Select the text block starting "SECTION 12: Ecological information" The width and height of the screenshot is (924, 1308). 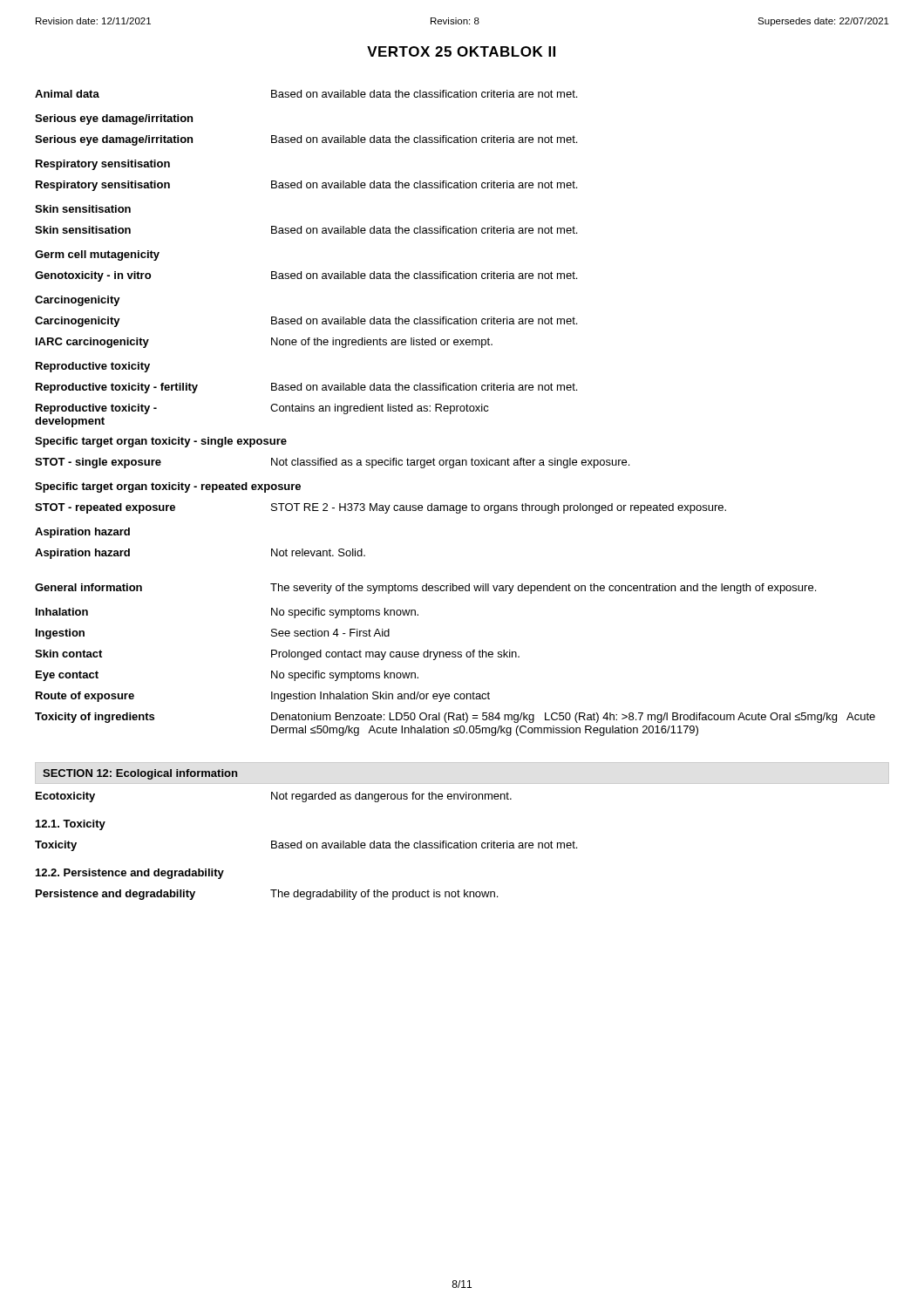point(140,773)
